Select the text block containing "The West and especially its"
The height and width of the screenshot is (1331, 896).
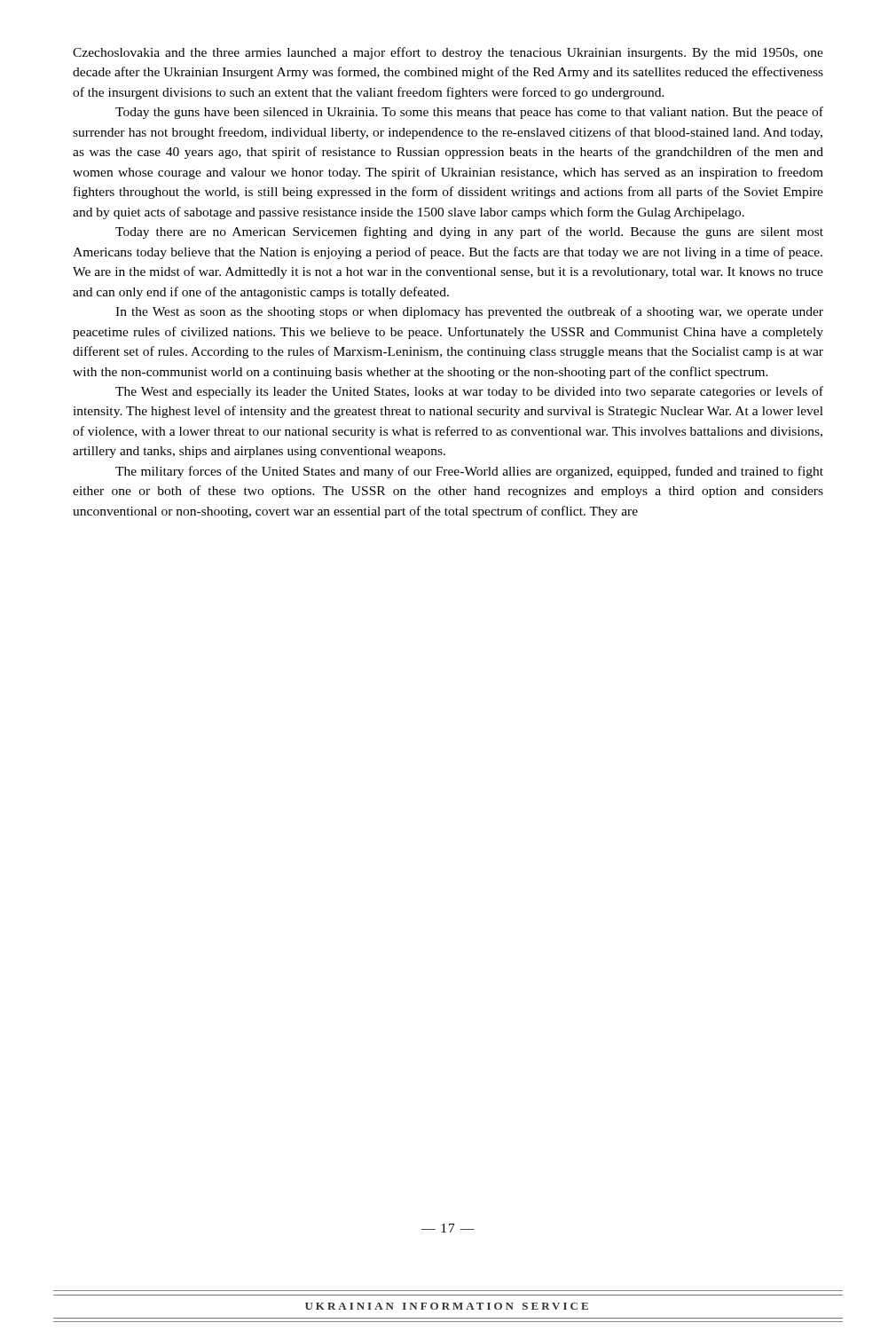pyautogui.click(x=448, y=421)
